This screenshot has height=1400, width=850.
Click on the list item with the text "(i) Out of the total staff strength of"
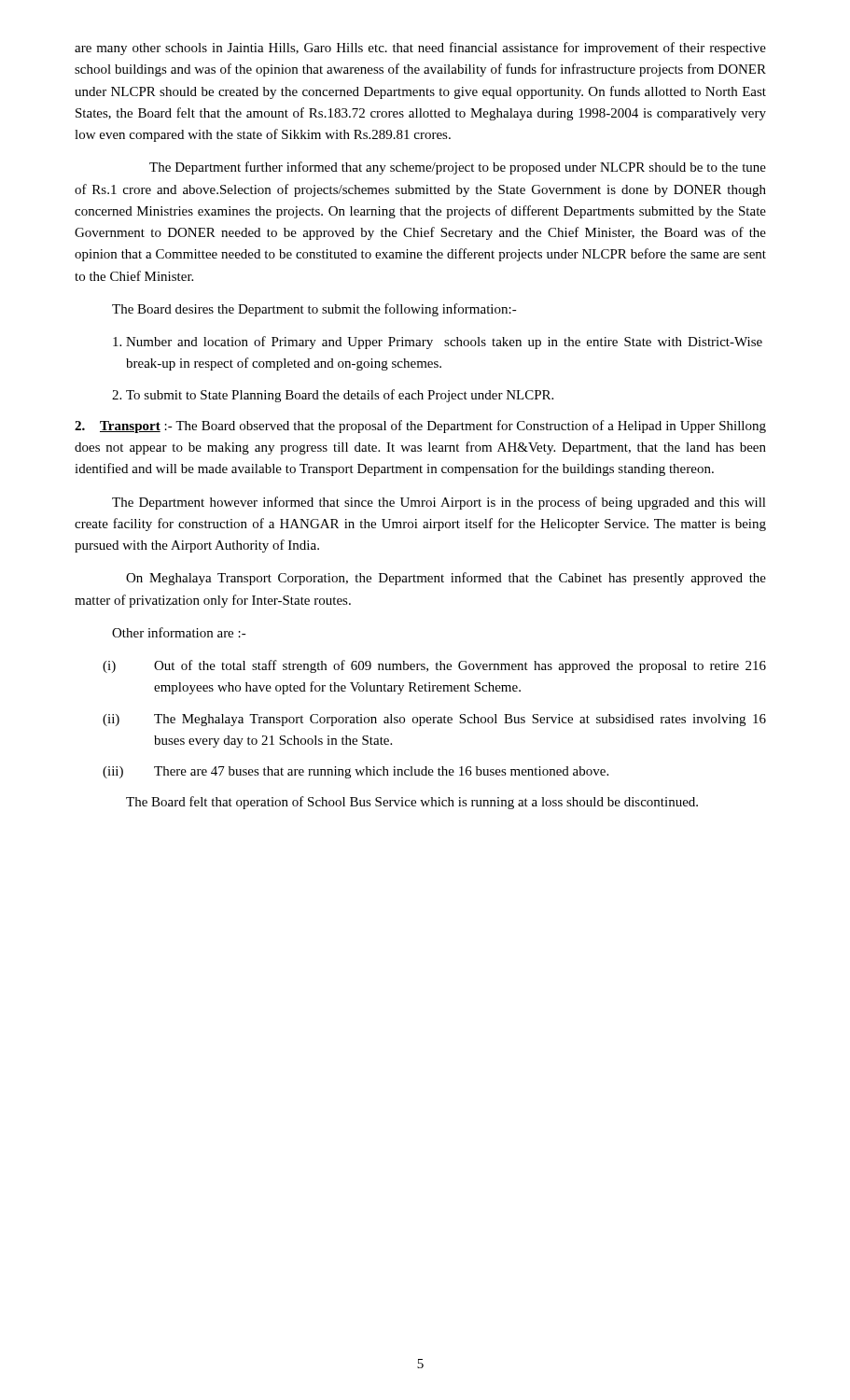point(420,677)
